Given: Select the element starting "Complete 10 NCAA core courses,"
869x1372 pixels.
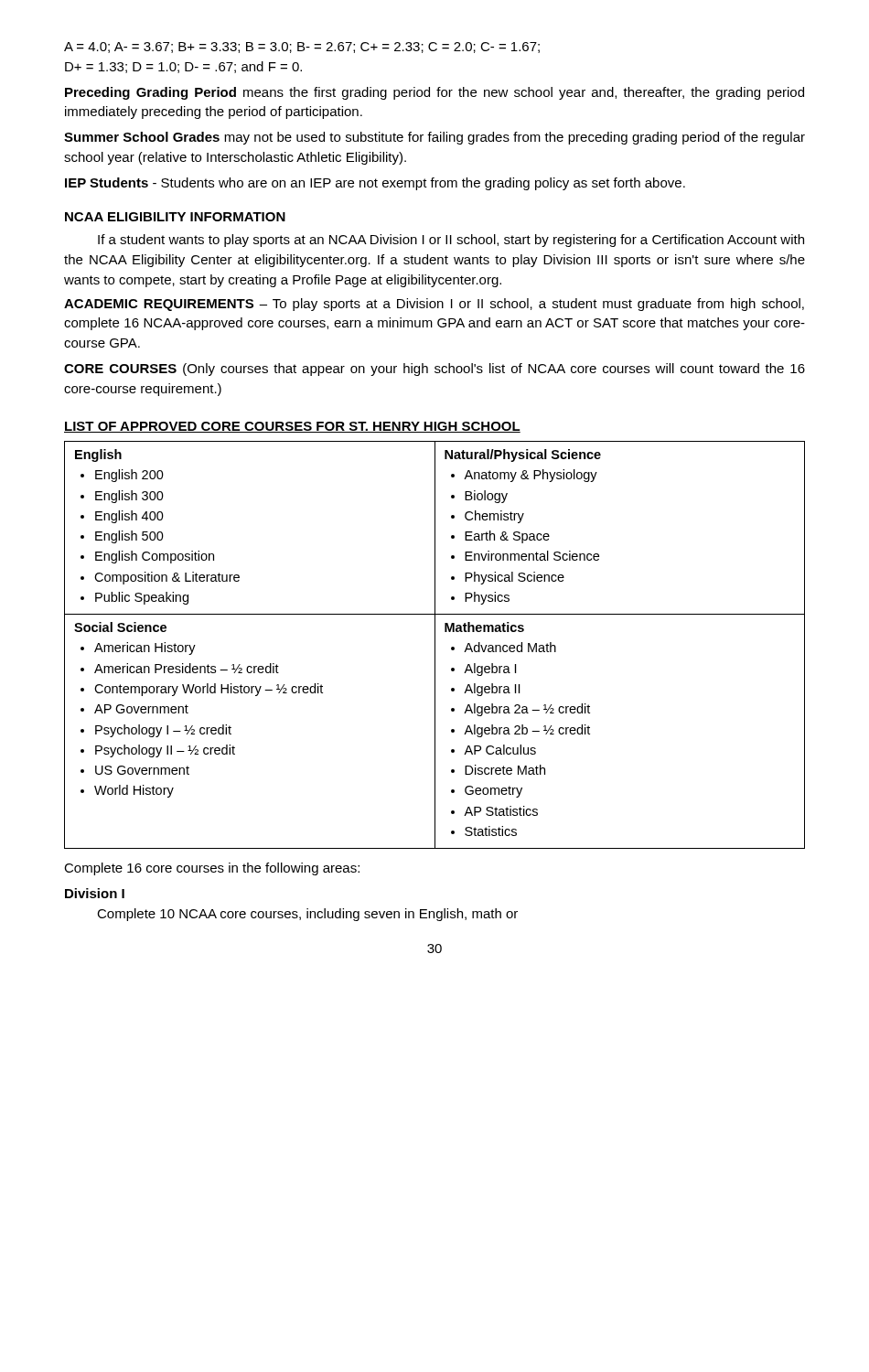Looking at the screenshot, I should (x=307, y=913).
